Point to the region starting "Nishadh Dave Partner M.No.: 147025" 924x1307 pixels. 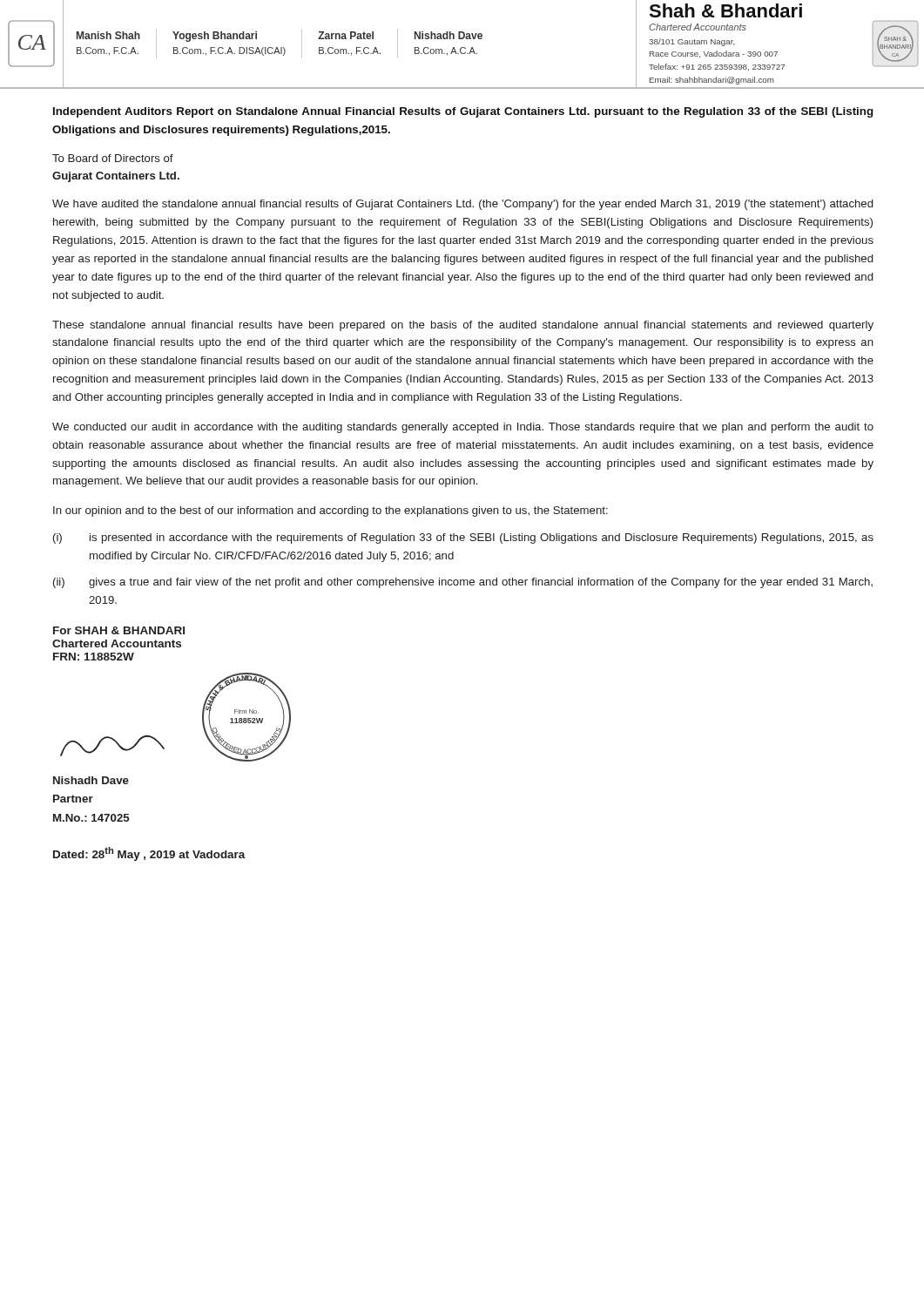(91, 799)
